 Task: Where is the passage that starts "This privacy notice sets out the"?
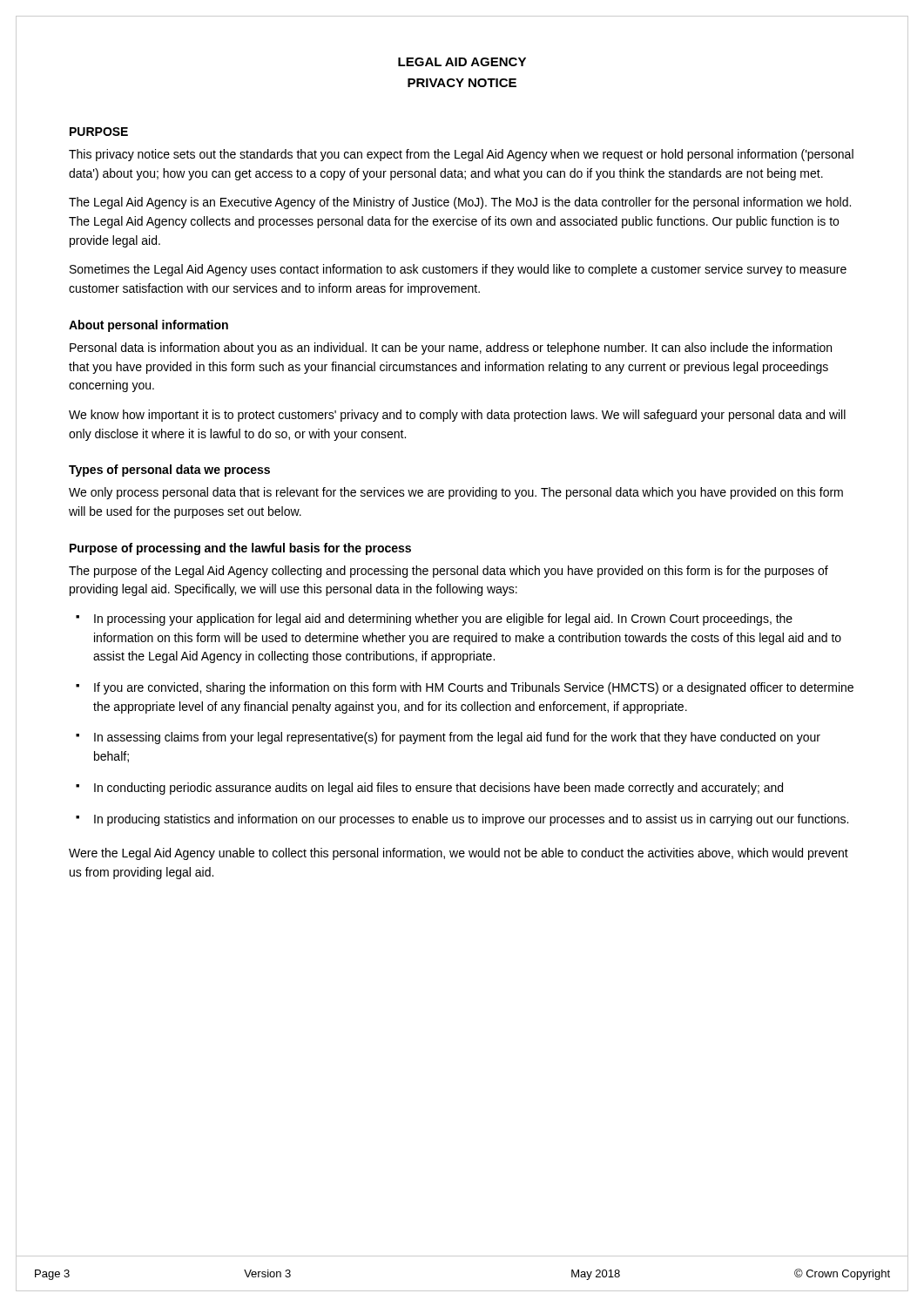pyautogui.click(x=461, y=164)
